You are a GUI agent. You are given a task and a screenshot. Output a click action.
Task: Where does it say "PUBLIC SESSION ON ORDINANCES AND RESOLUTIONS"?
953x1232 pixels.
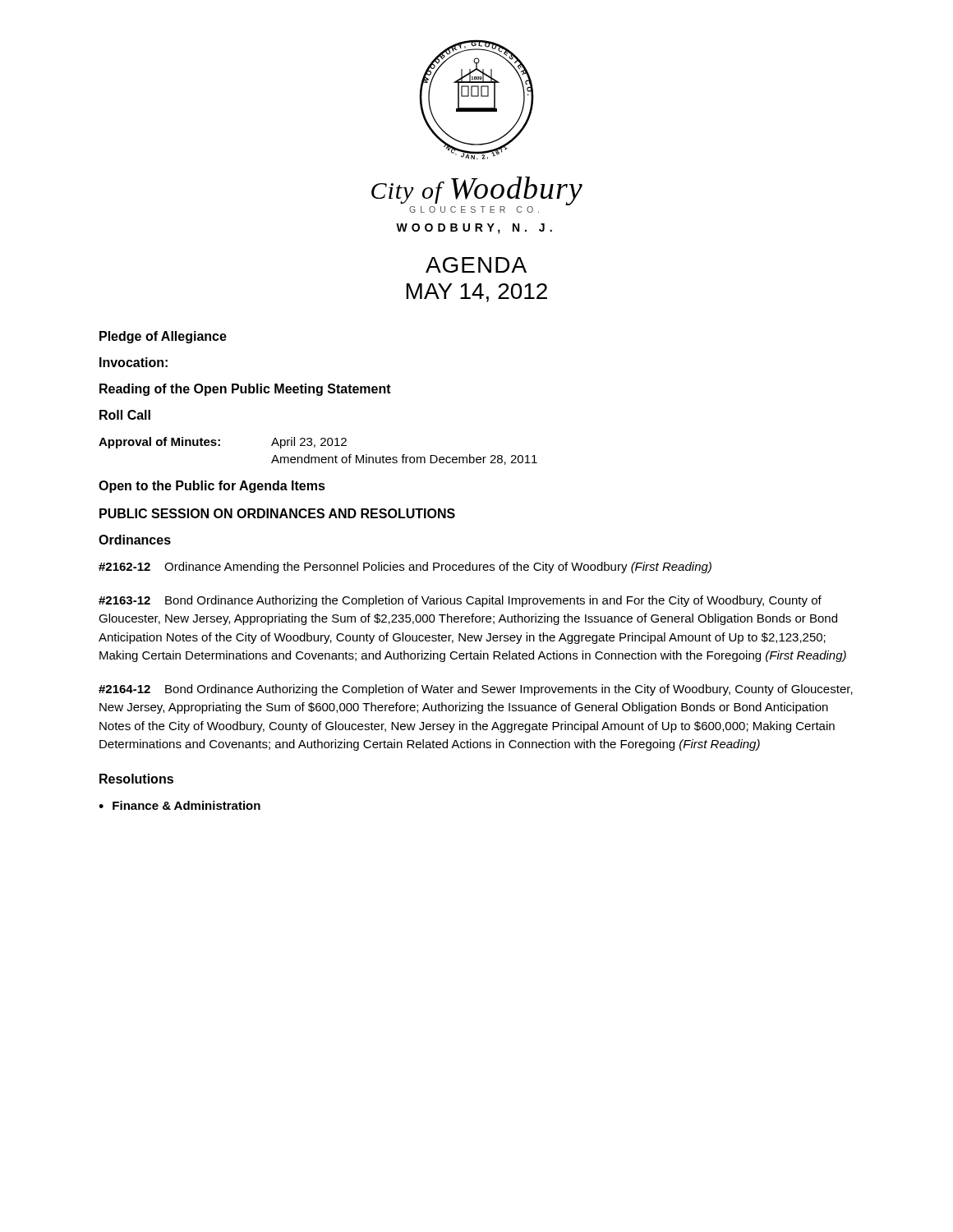click(277, 514)
